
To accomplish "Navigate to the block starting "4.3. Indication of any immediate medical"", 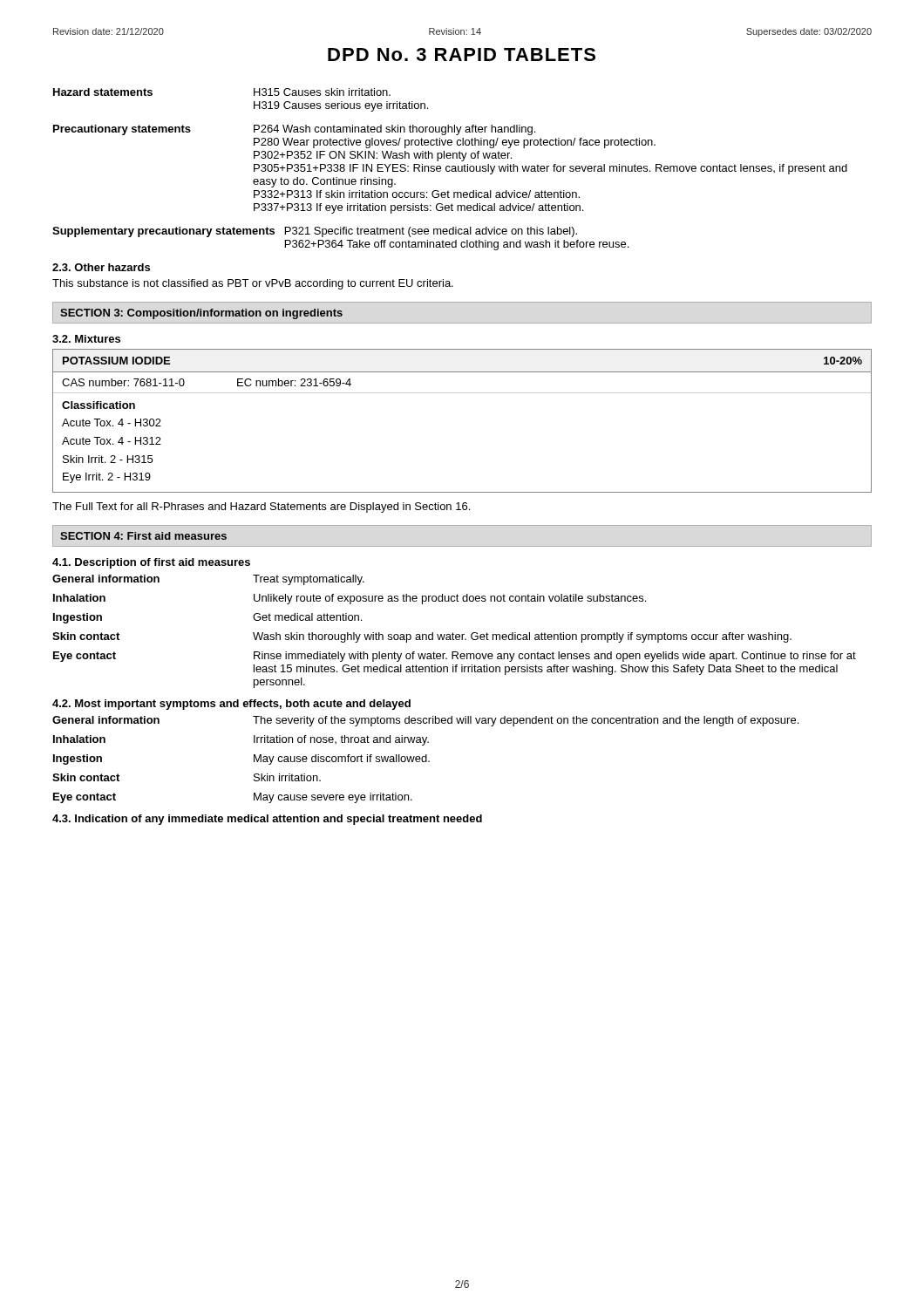I will (267, 819).
